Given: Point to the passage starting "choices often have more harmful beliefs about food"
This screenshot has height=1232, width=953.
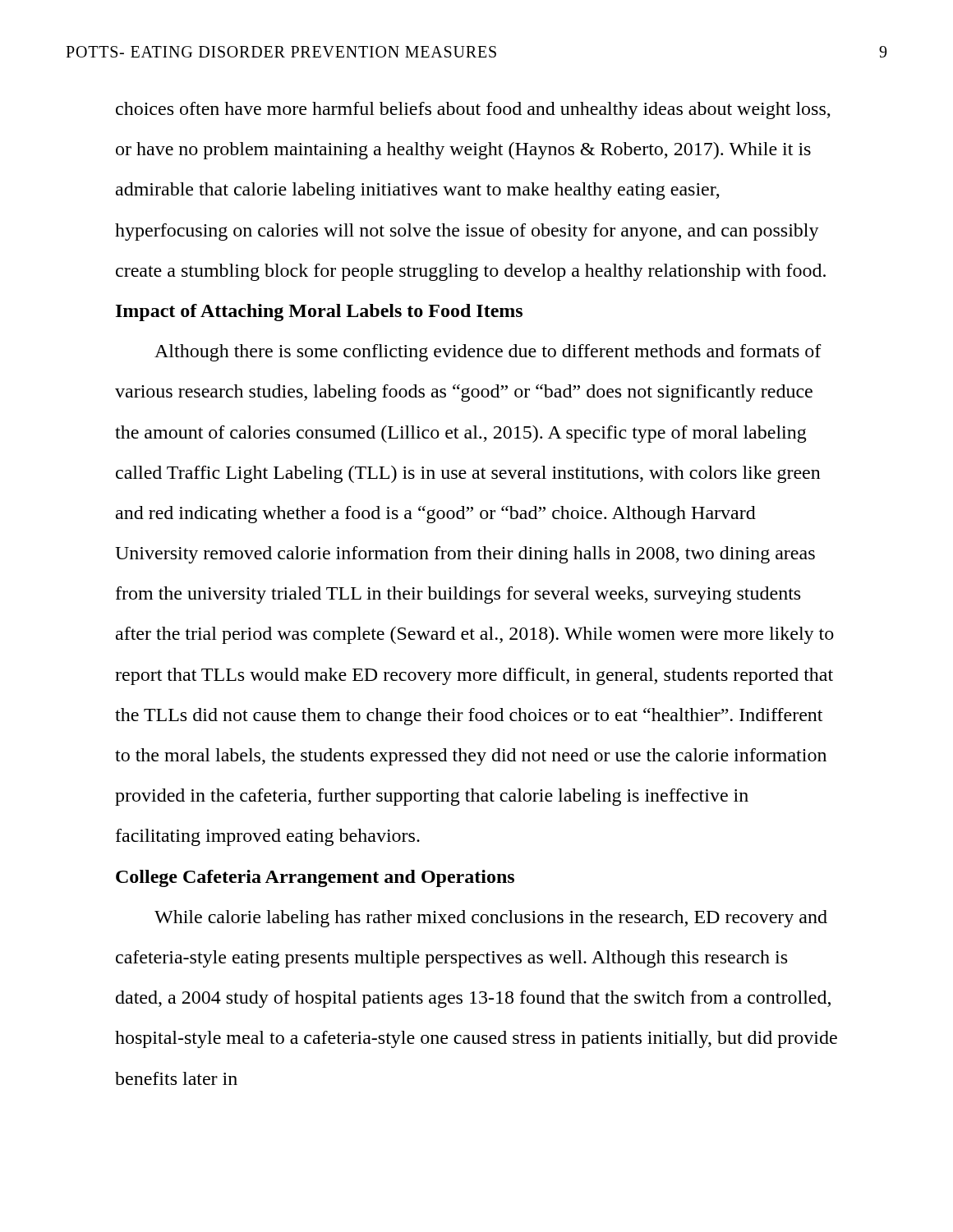Looking at the screenshot, I should 473,189.
